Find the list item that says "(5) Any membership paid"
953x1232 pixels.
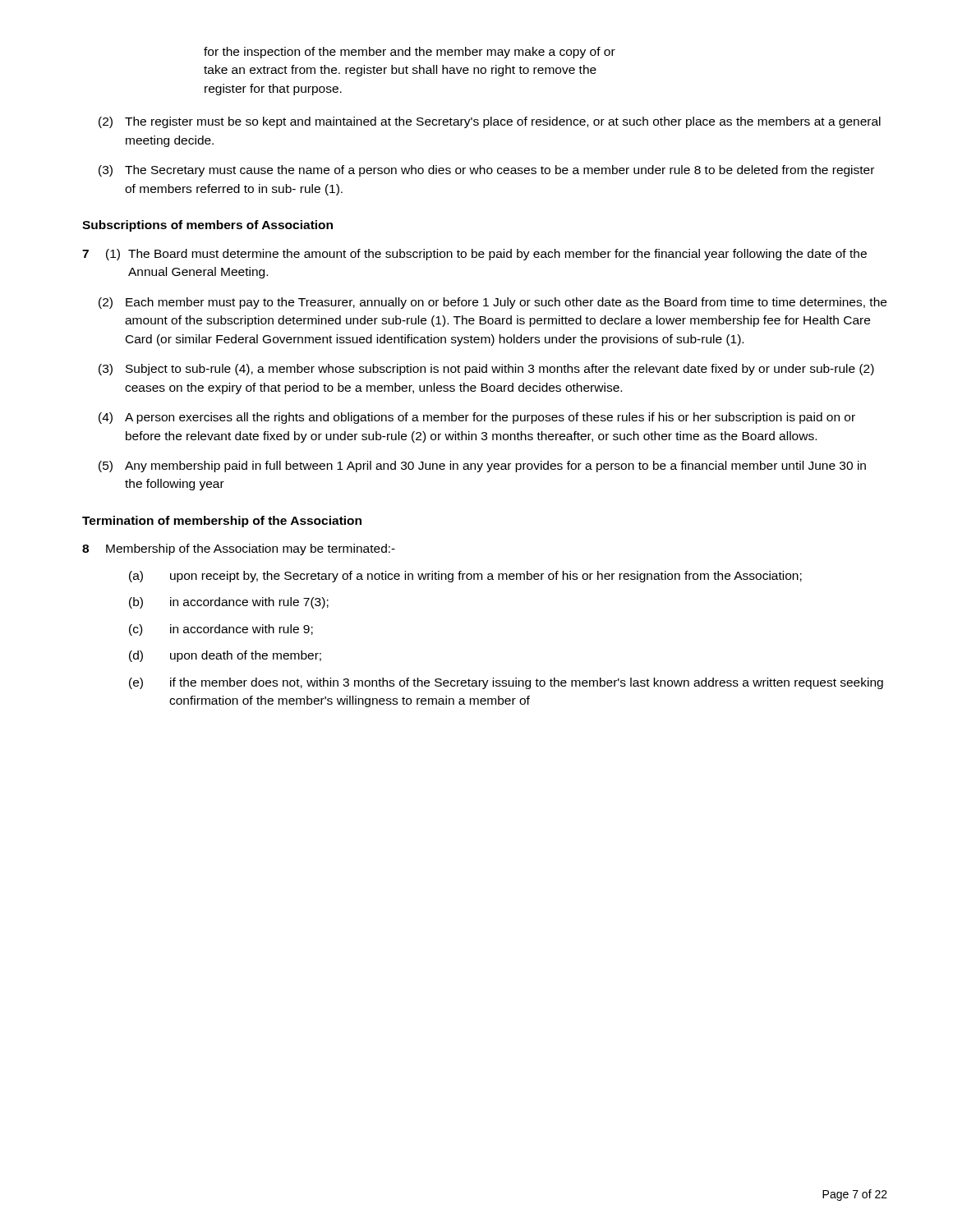coord(485,475)
